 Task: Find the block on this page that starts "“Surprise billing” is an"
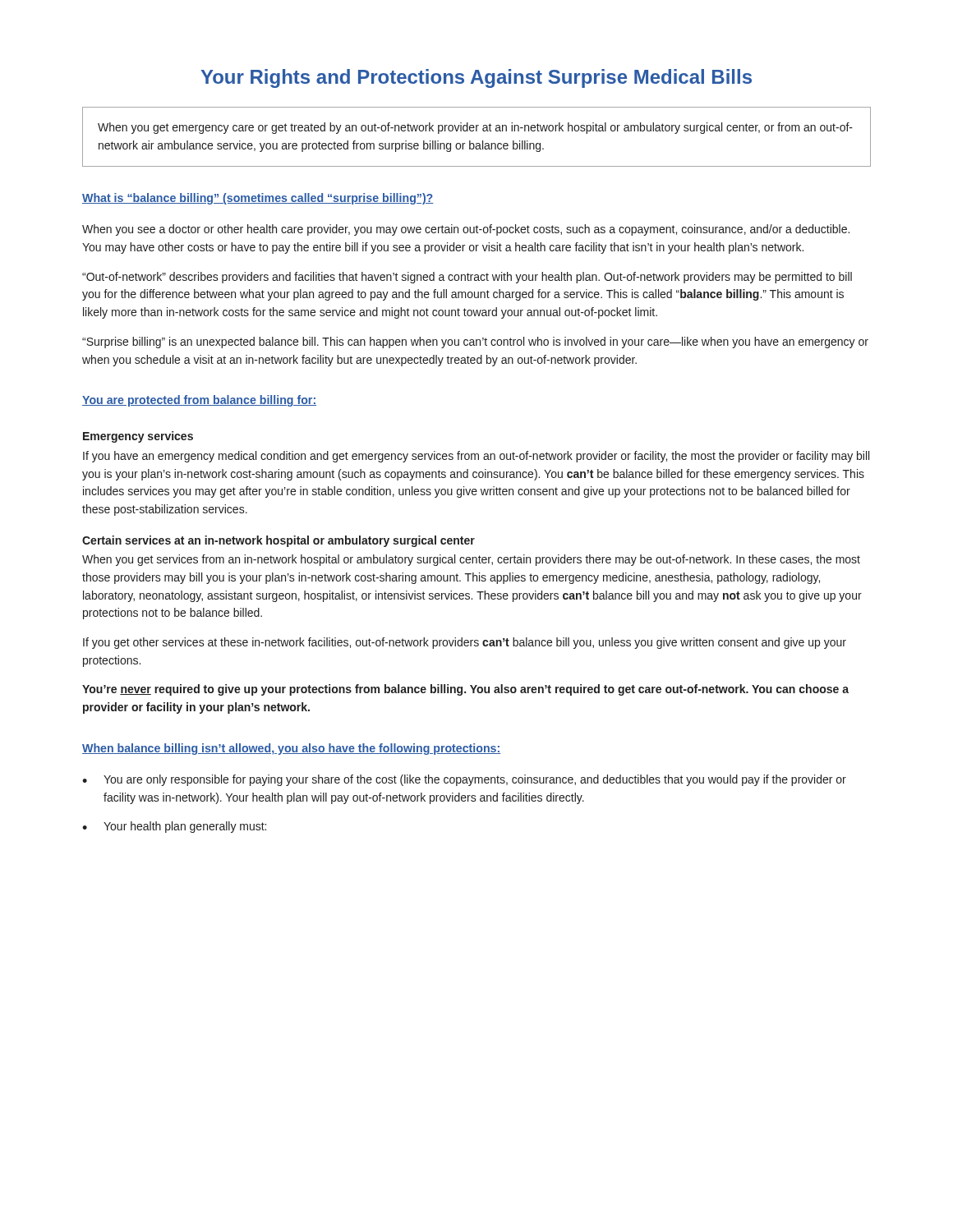point(475,350)
